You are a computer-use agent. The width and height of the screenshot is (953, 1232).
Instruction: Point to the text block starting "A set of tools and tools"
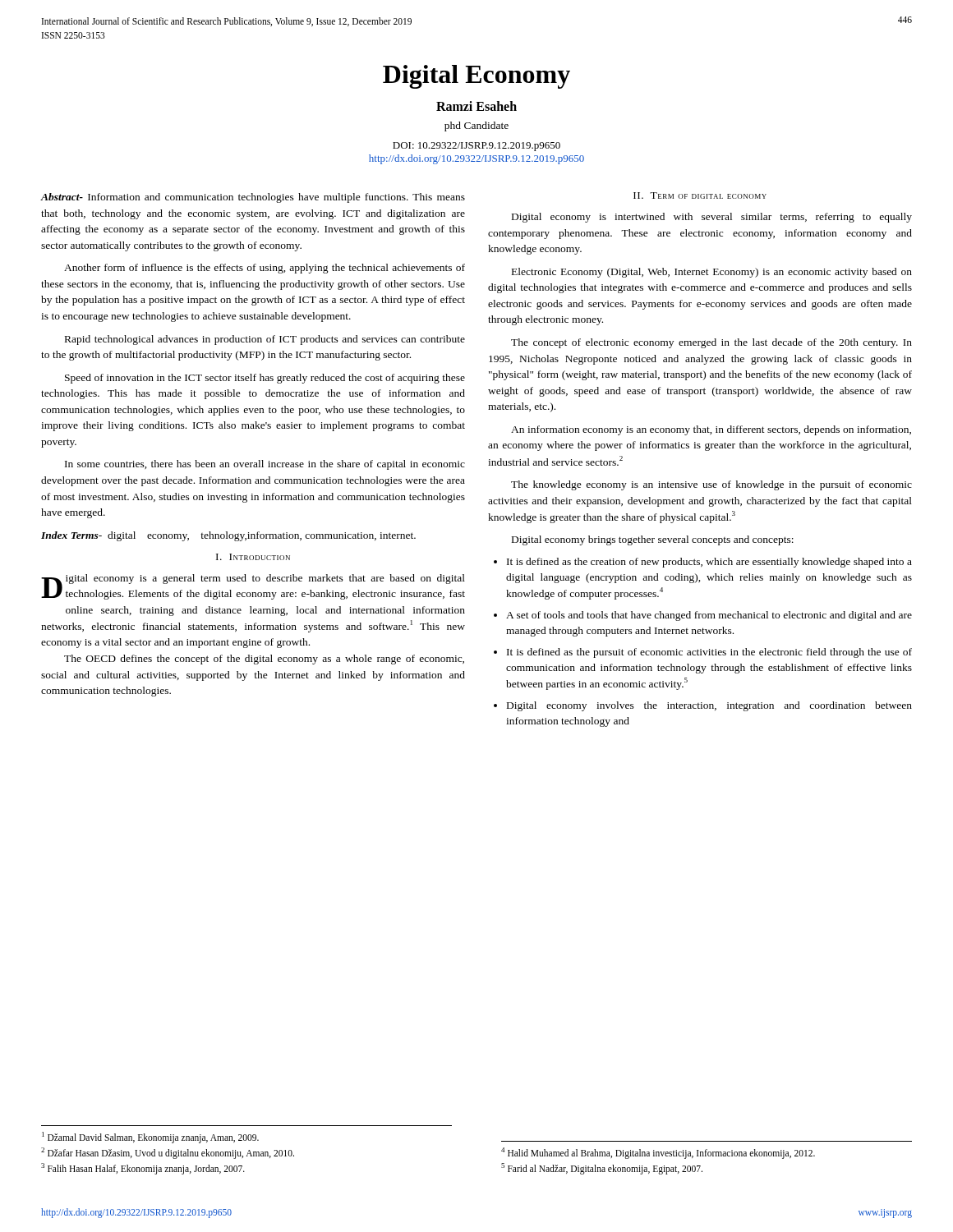coord(709,622)
